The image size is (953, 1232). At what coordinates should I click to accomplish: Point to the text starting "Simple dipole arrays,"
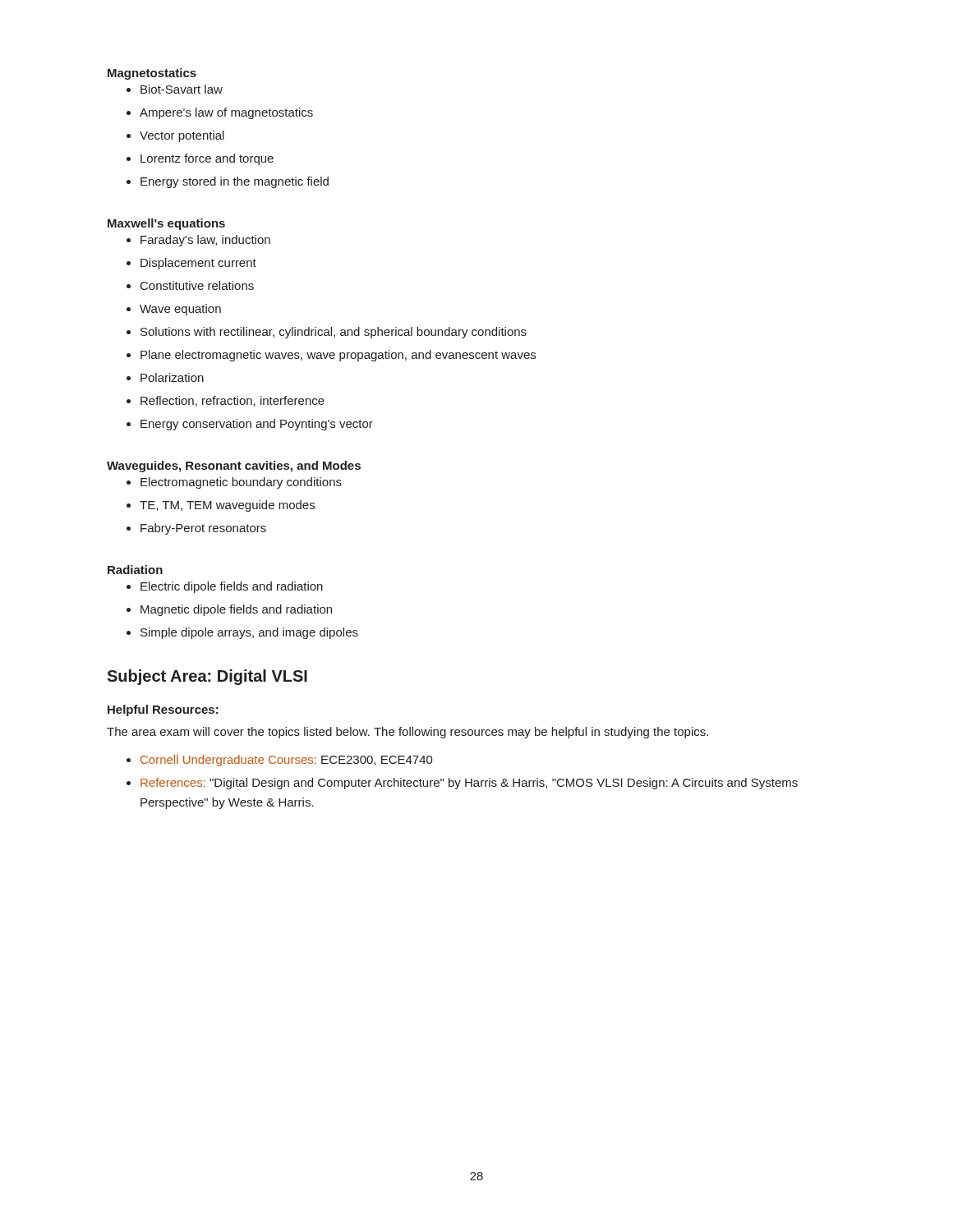249,632
